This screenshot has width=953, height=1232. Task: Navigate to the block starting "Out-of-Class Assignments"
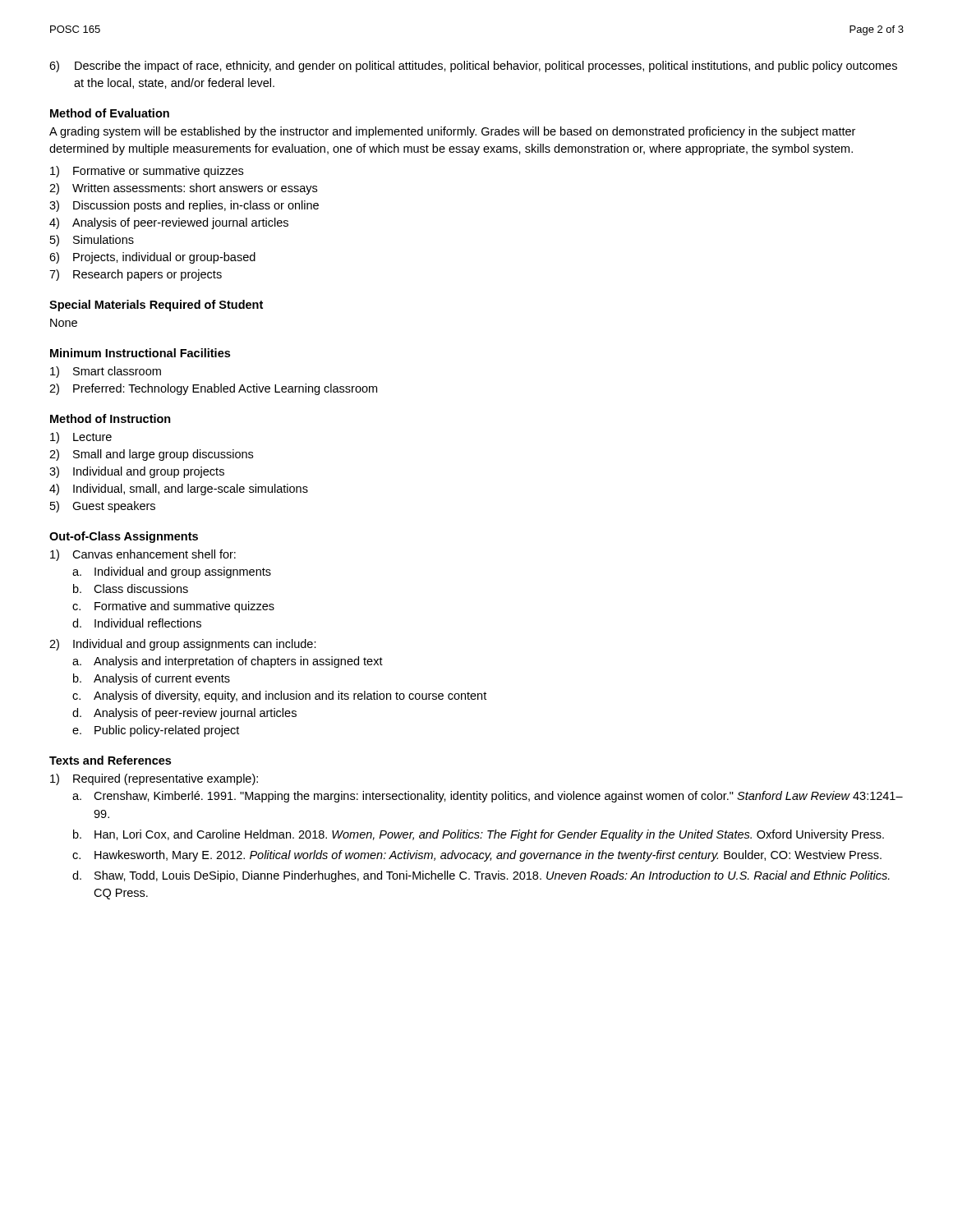pyautogui.click(x=124, y=537)
